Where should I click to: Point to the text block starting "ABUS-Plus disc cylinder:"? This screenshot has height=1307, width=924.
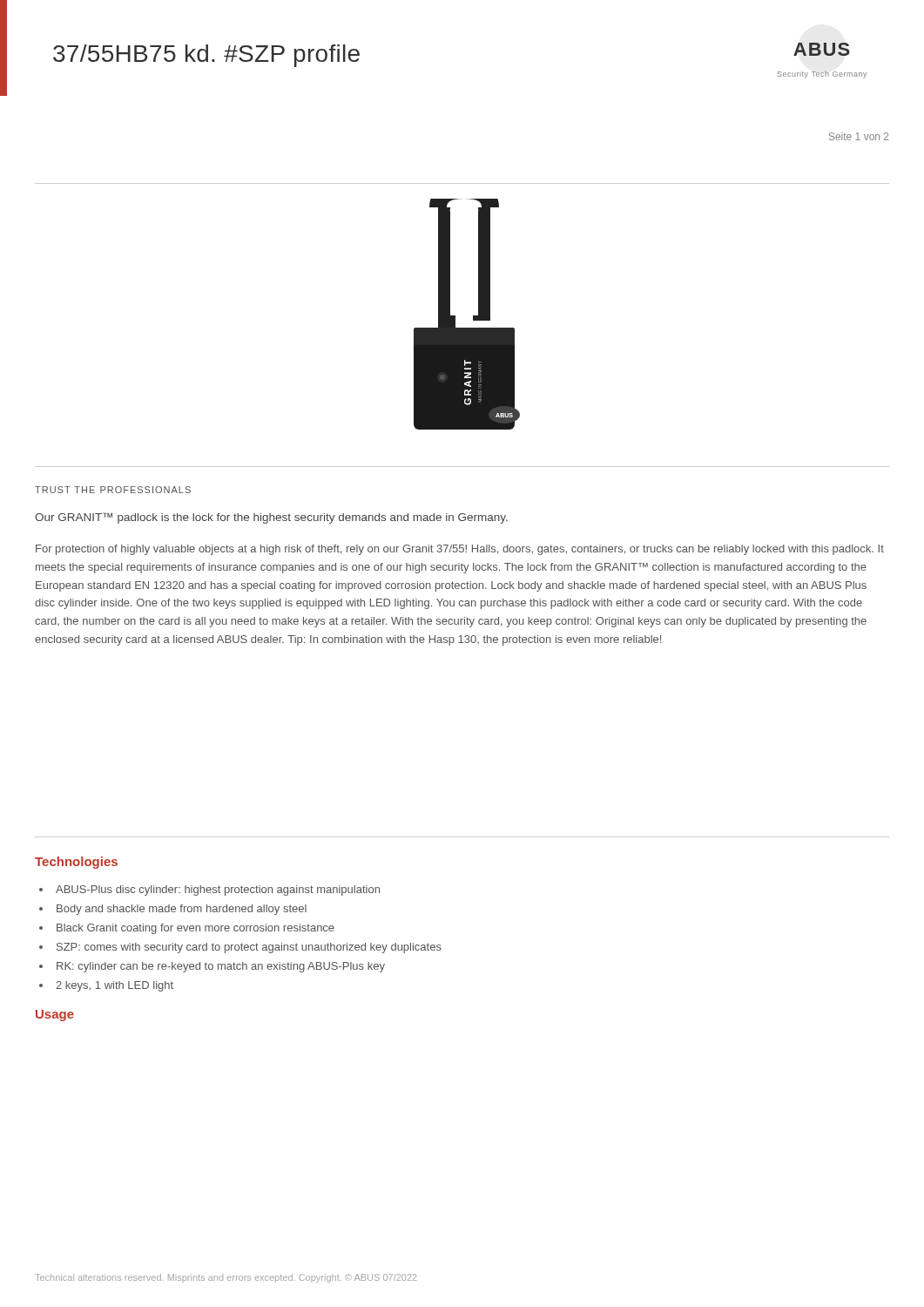[x=218, y=889]
